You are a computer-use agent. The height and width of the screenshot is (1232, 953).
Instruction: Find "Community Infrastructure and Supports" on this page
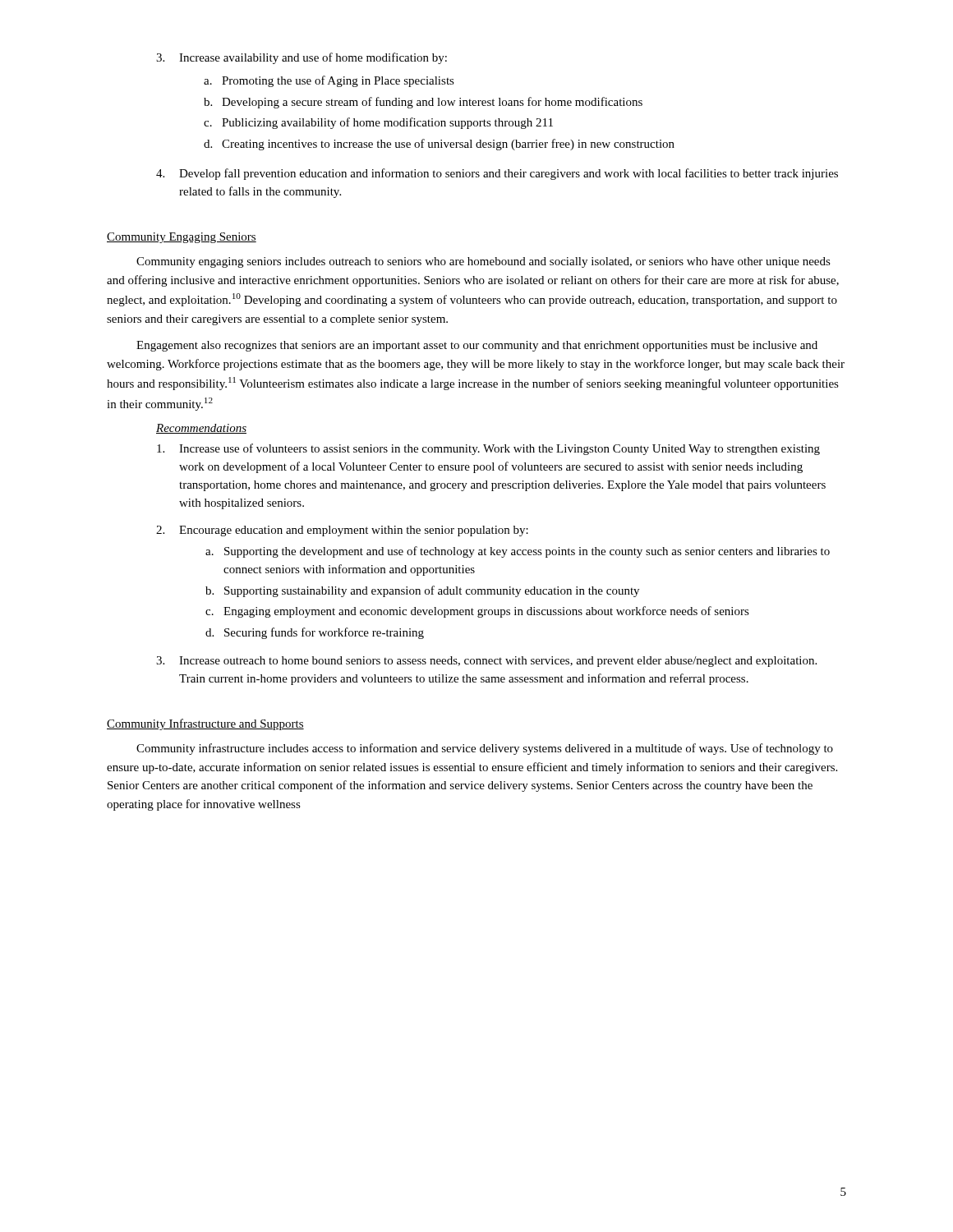tap(205, 724)
